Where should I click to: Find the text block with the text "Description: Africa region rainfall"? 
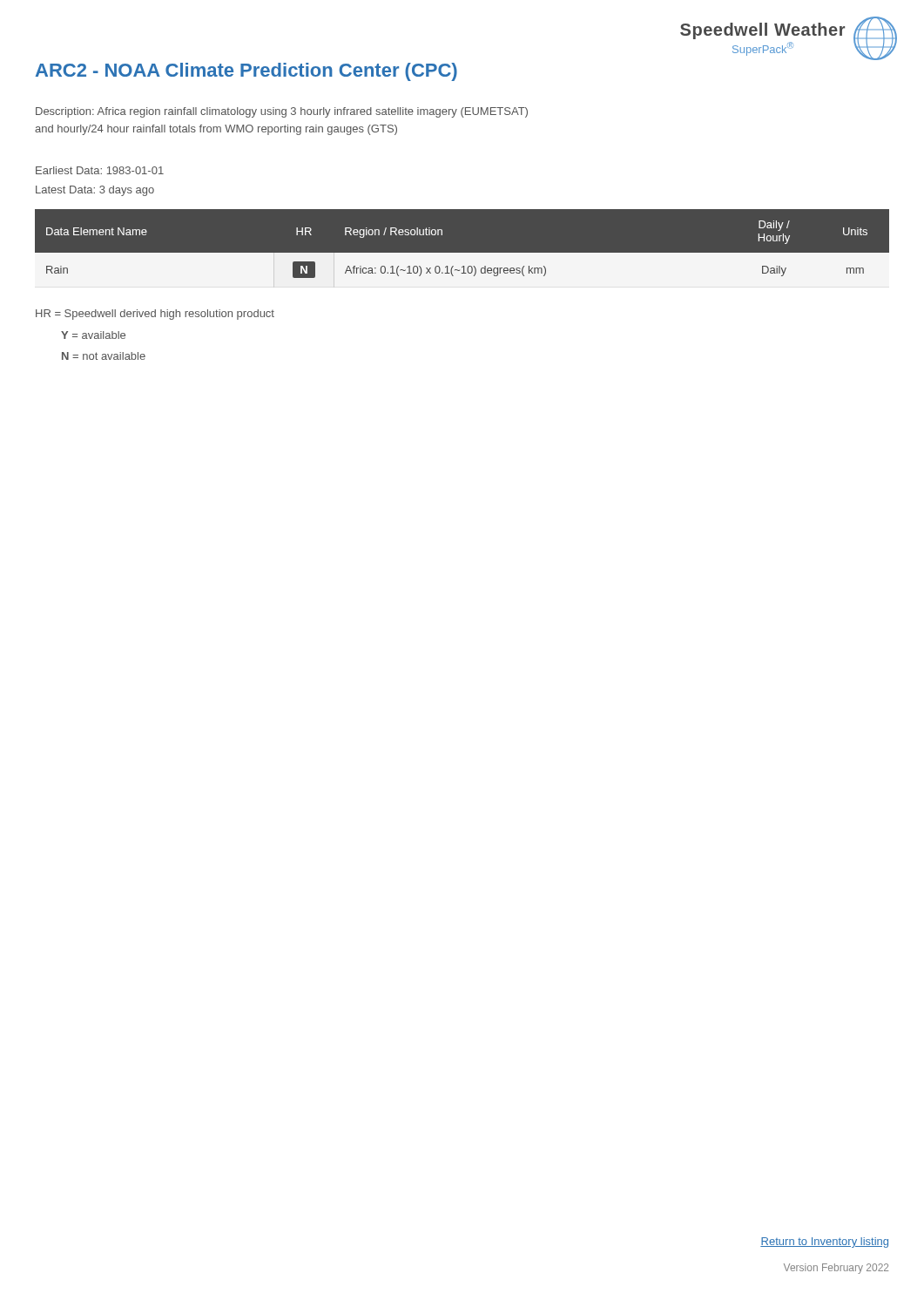282,120
